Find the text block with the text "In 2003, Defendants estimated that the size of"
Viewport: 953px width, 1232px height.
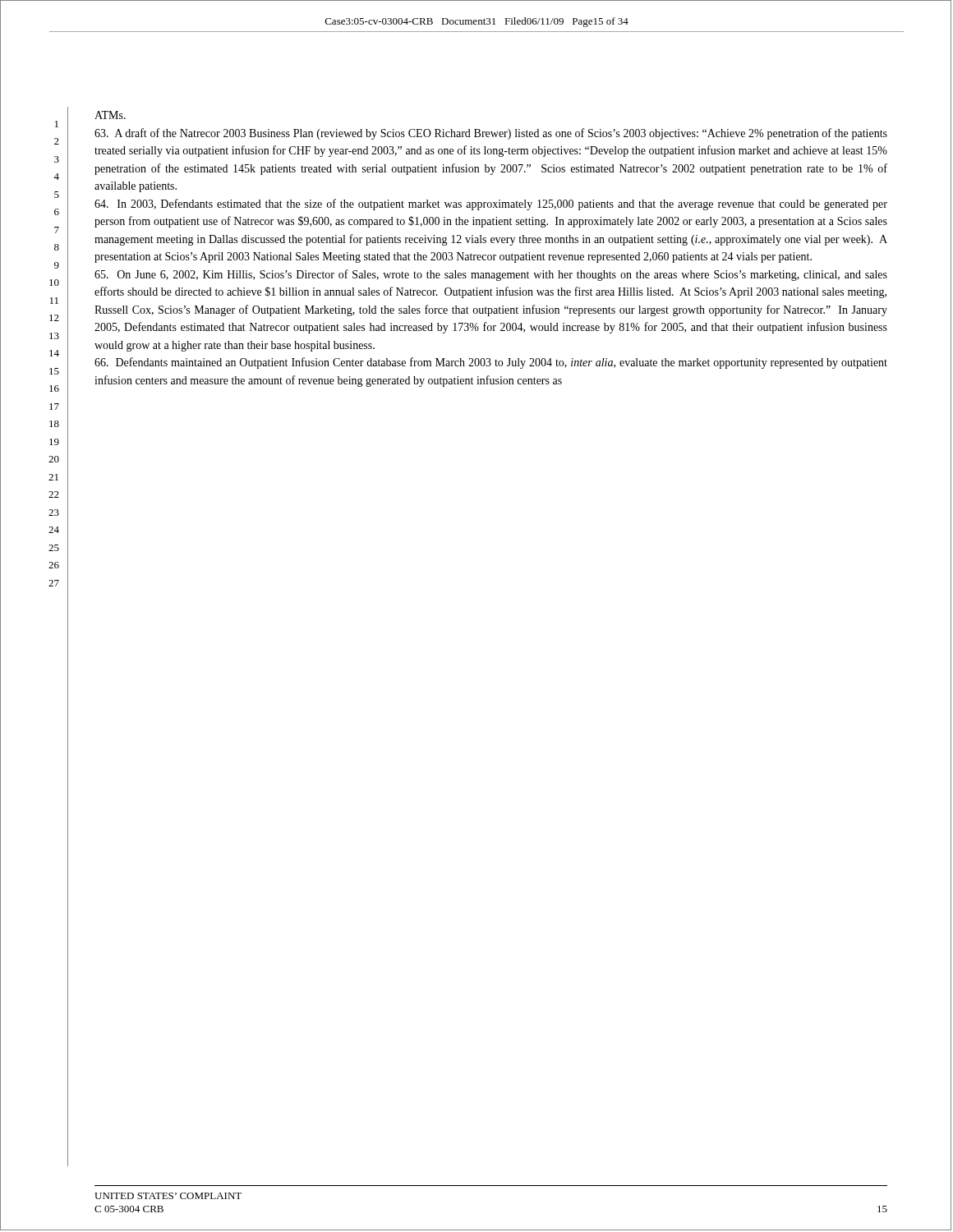point(491,230)
